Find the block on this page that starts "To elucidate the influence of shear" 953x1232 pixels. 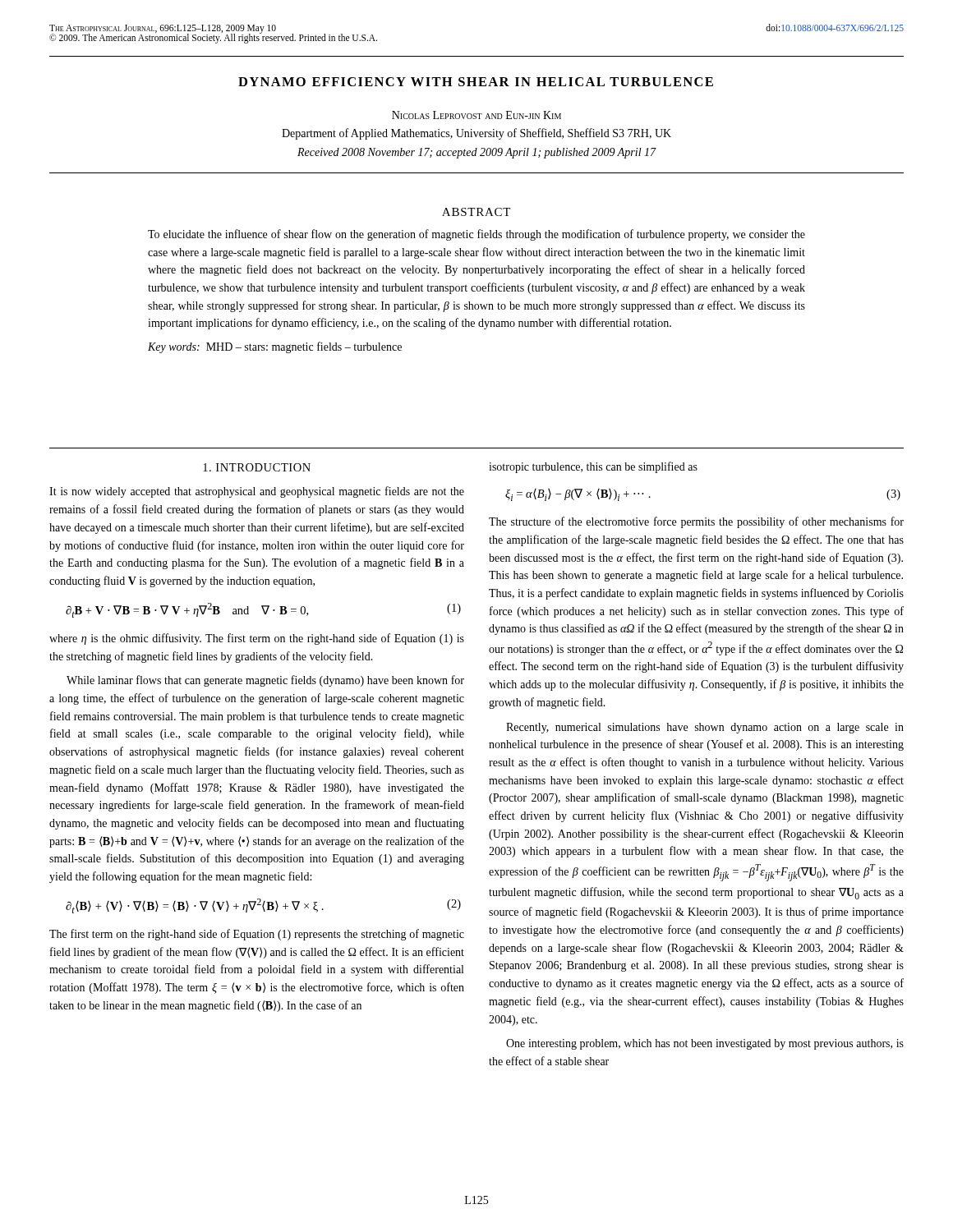click(476, 279)
